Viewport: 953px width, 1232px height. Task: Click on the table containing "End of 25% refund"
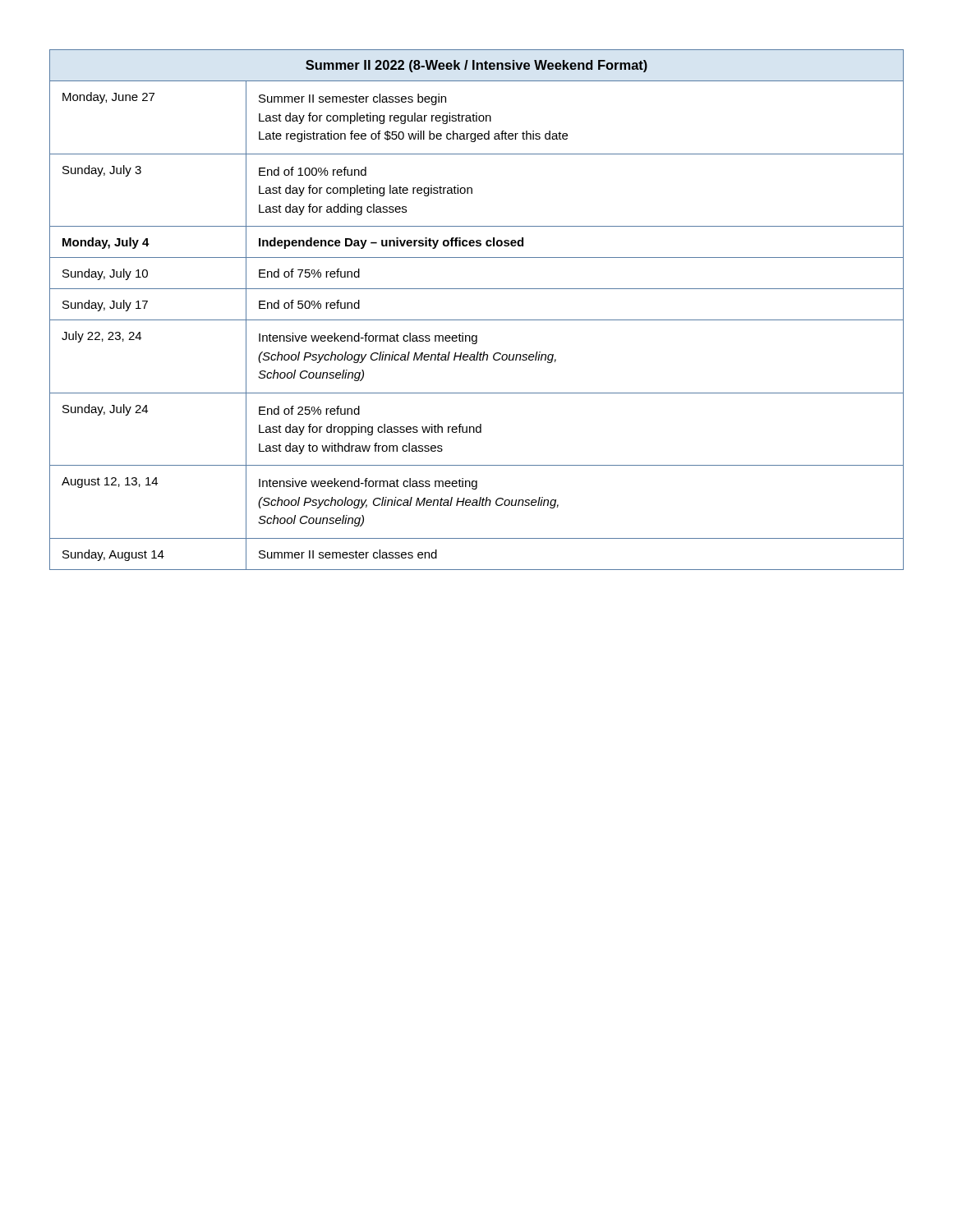476,309
